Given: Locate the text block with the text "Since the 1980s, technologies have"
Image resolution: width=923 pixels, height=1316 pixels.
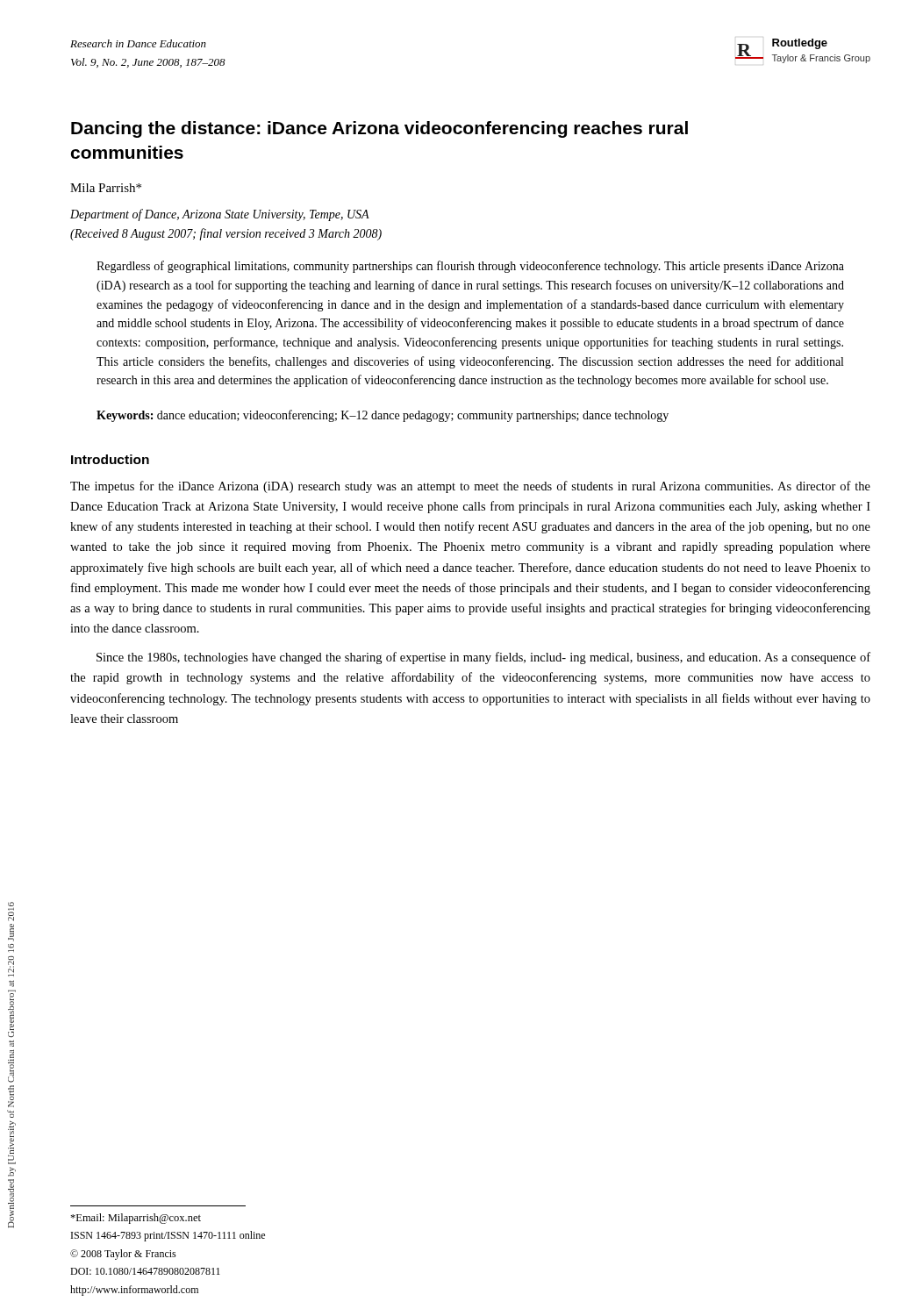Looking at the screenshot, I should [x=470, y=688].
